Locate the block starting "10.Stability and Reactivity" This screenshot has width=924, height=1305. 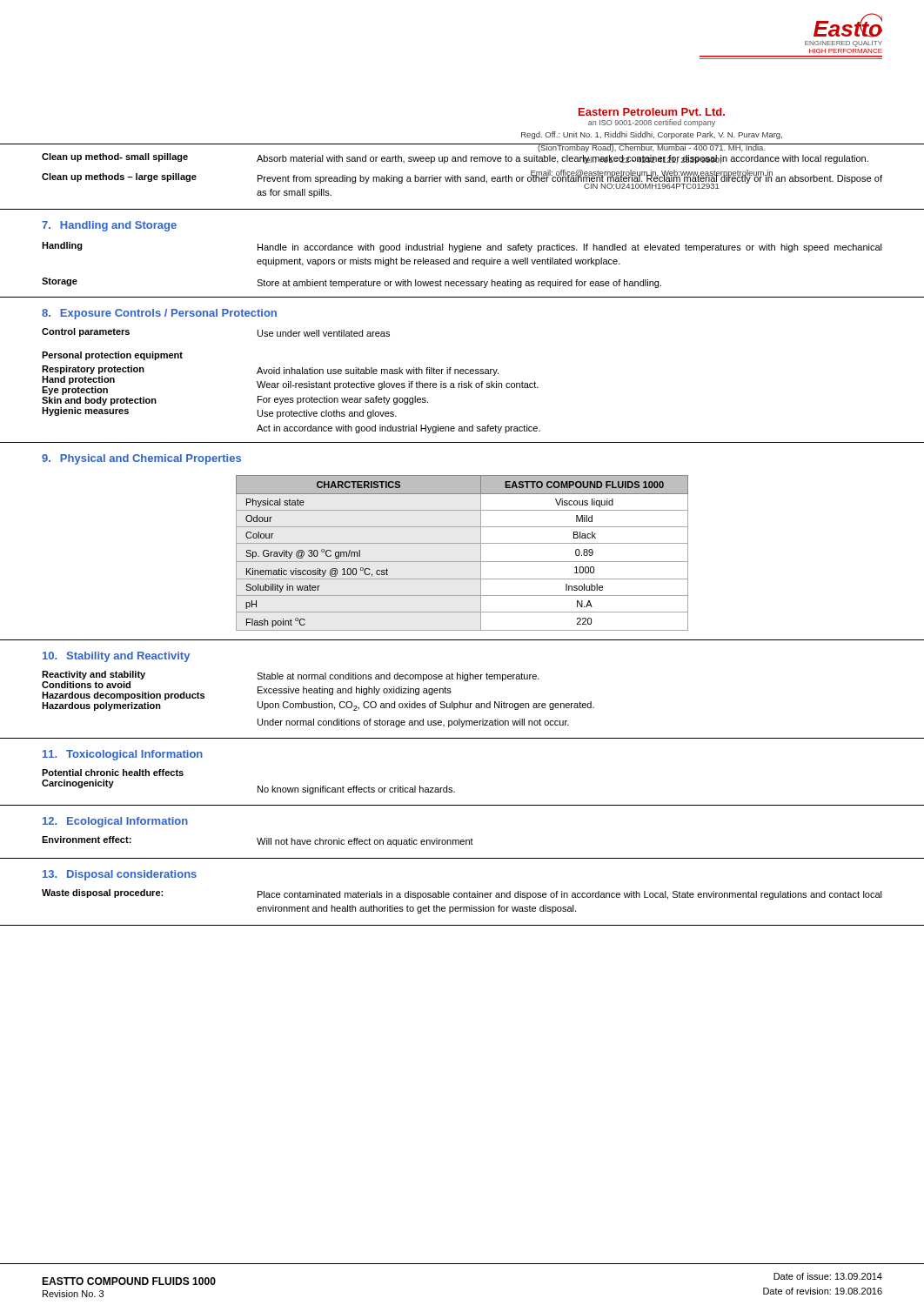pyautogui.click(x=116, y=656)
